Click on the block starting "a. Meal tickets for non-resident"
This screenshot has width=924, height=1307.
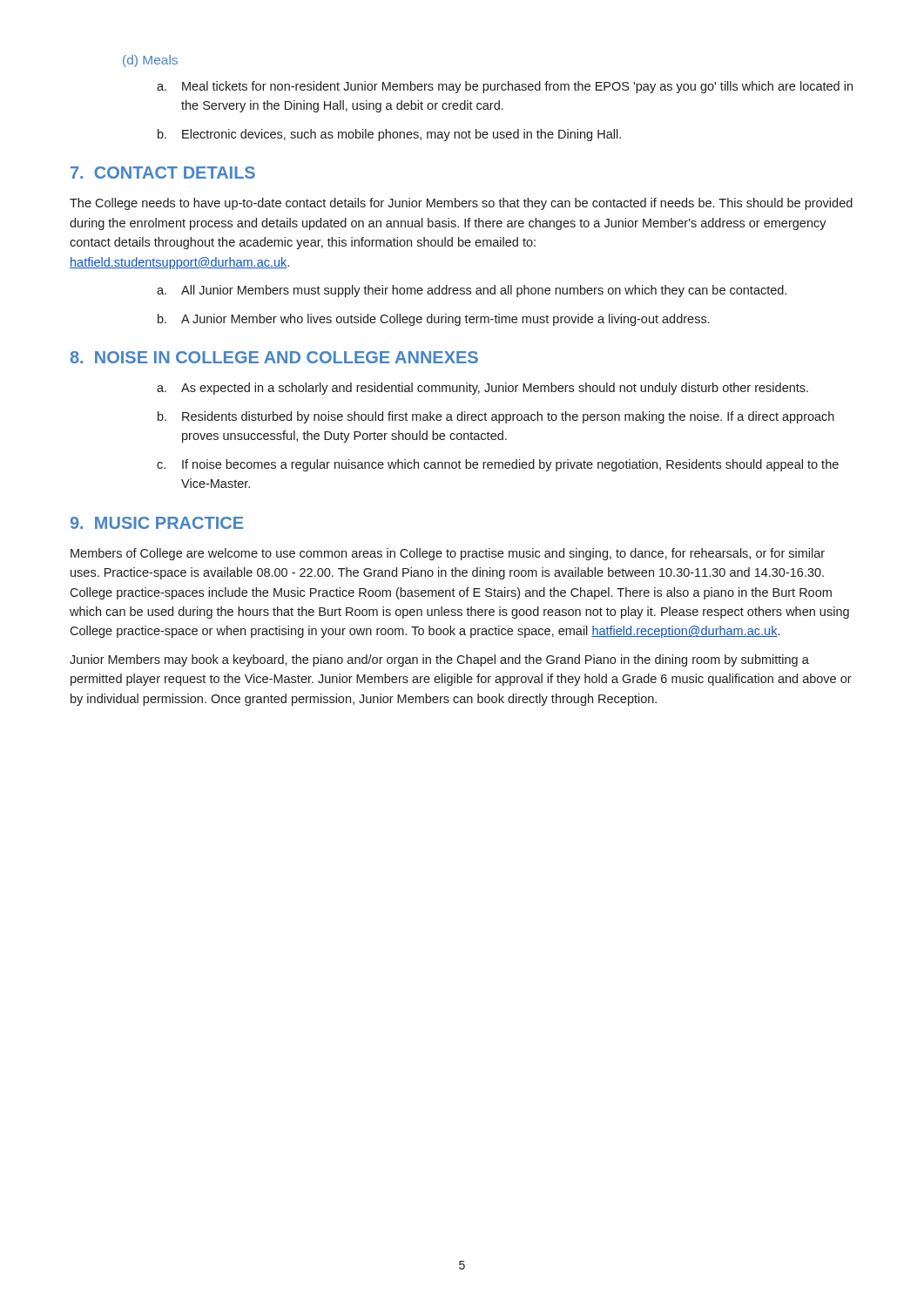point(506,96)
